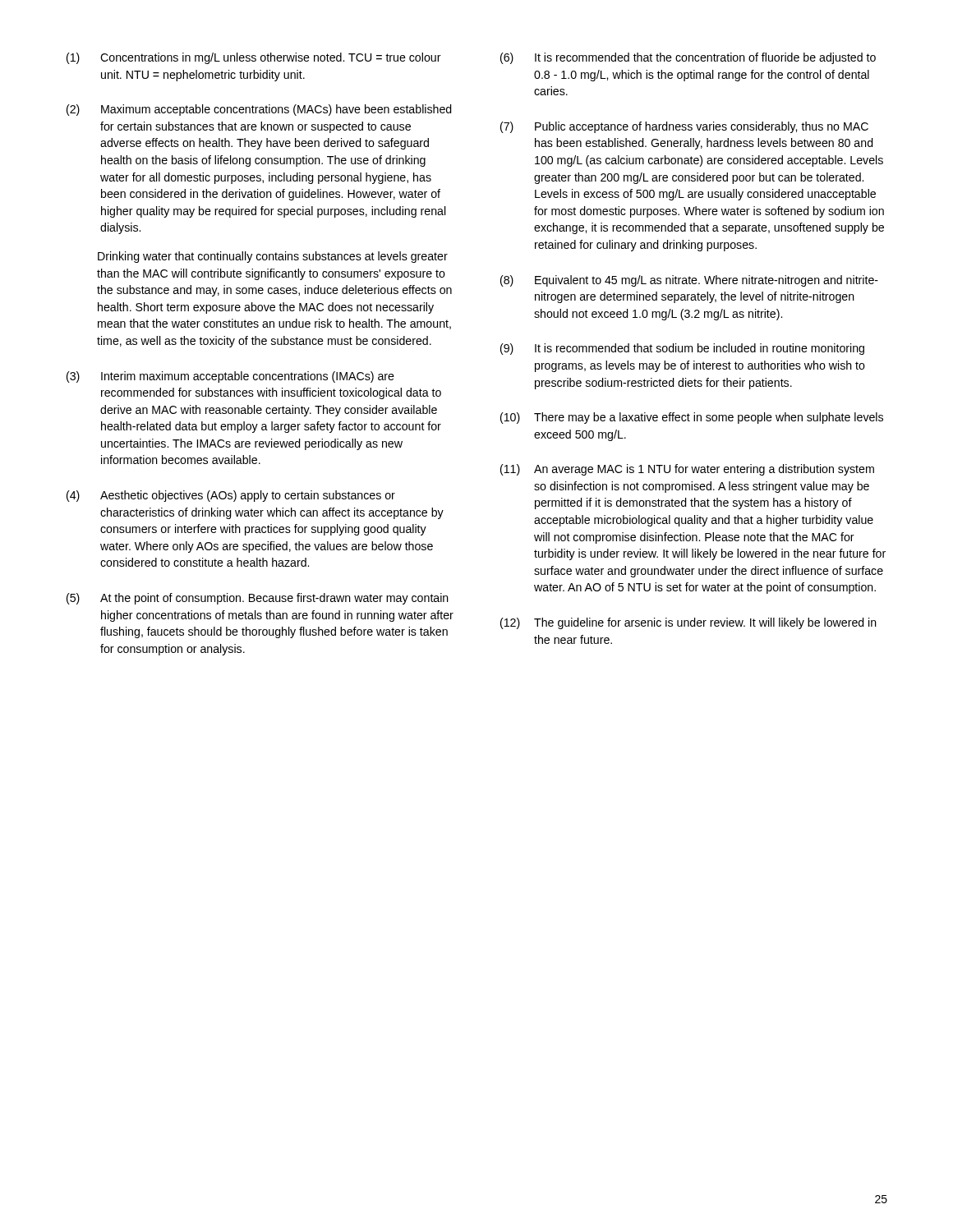Click on the list item containing "(12) The guideline for arsenic is under"
The width and height of the screenshot is (953, 1232).
[x=693, y=631]
